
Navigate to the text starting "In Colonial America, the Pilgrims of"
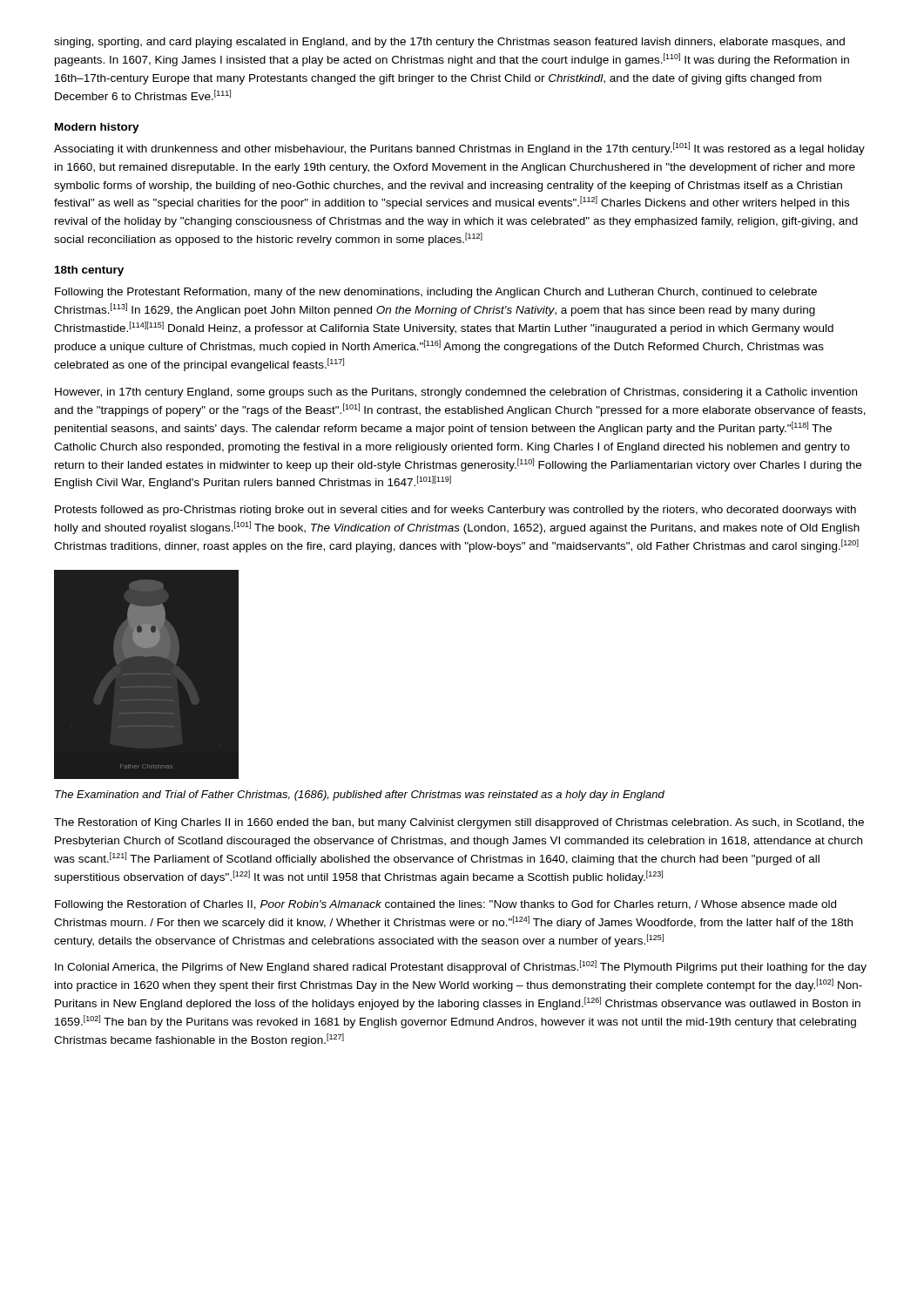[462, 1004]
